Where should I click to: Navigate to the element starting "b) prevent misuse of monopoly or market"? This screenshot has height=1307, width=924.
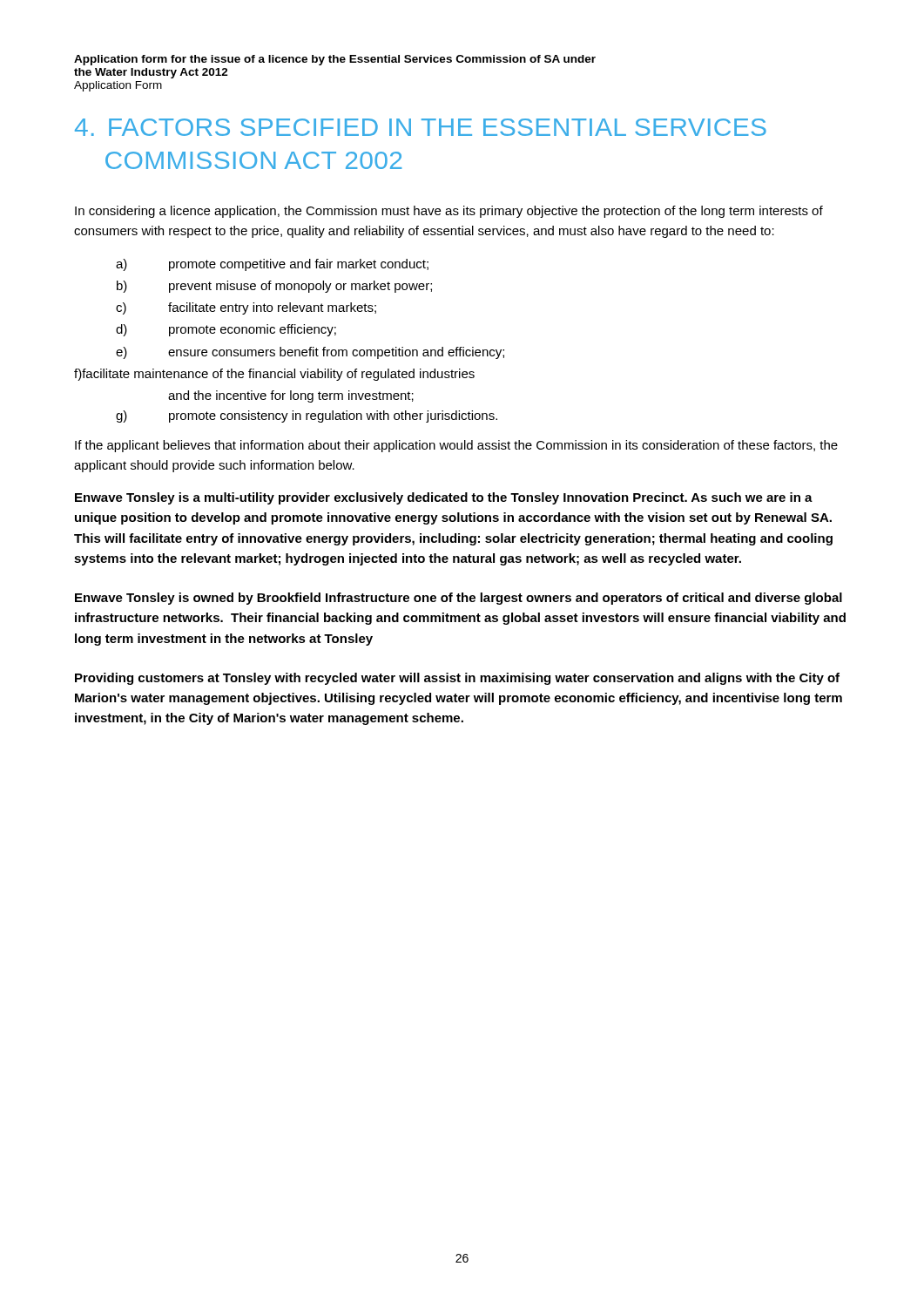pyautogui.click(x=274, y=287)
